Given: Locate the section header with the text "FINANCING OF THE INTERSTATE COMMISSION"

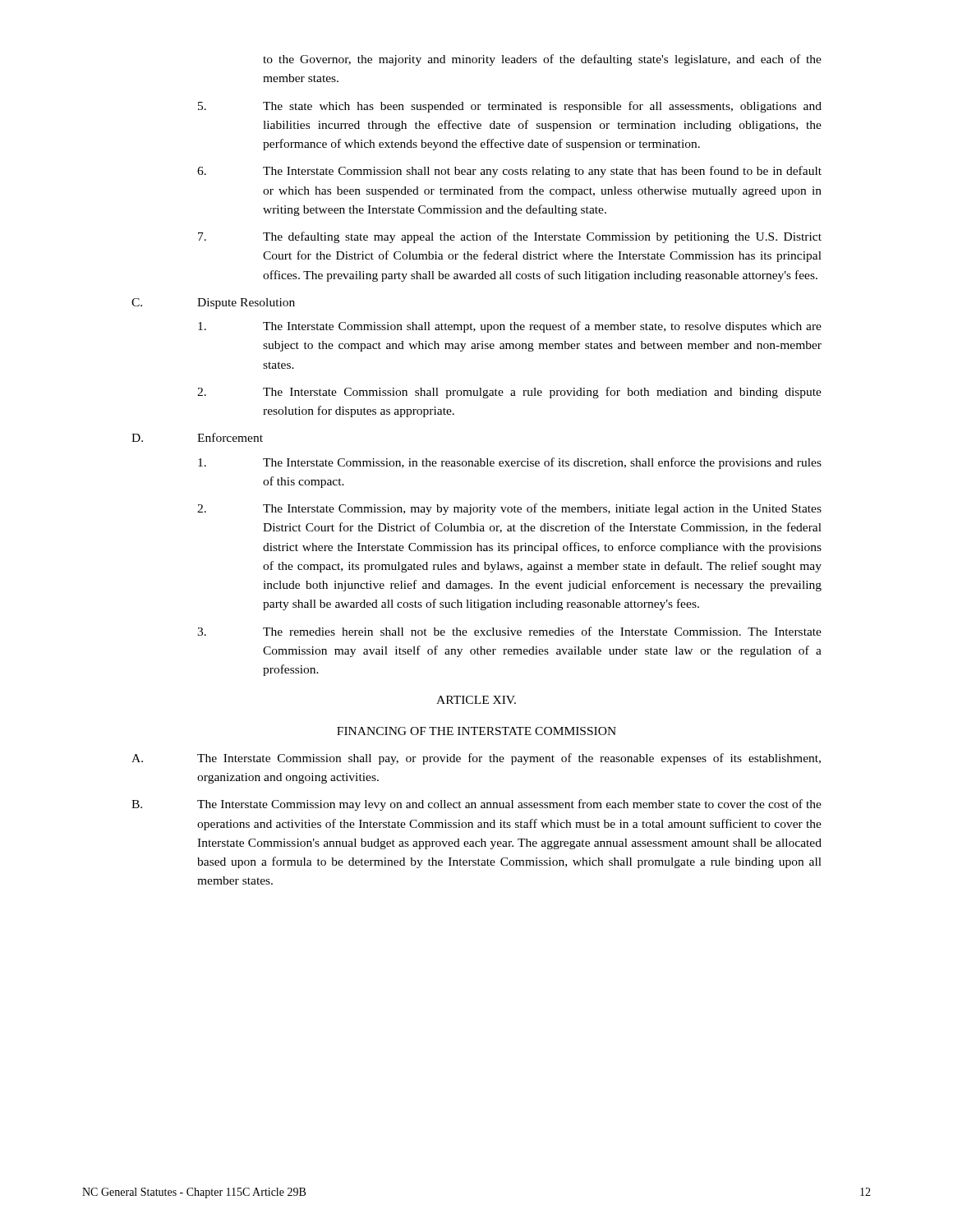Looking at the screenshot, I should (476, 730).
